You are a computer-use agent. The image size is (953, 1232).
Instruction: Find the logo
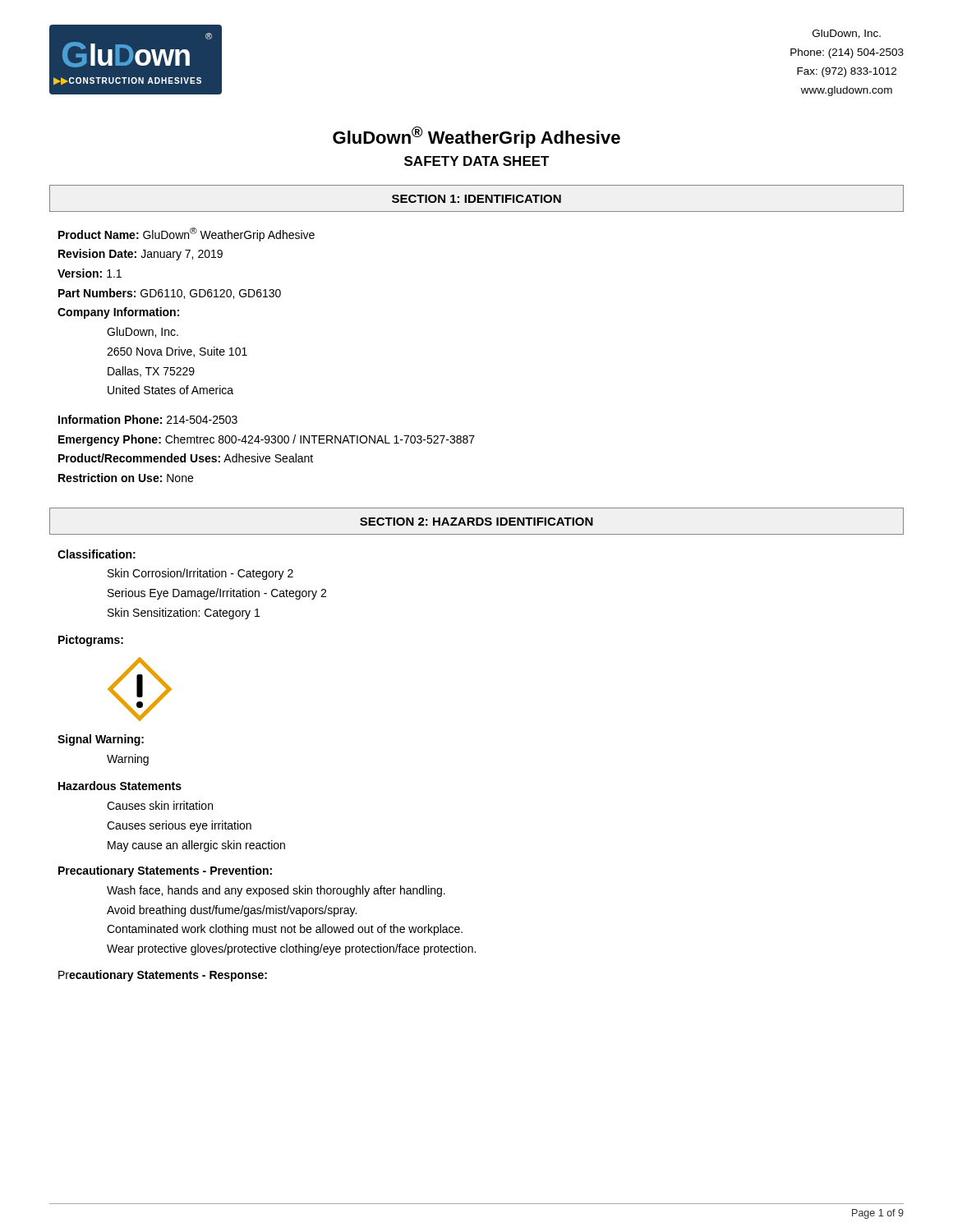point(140,61)
